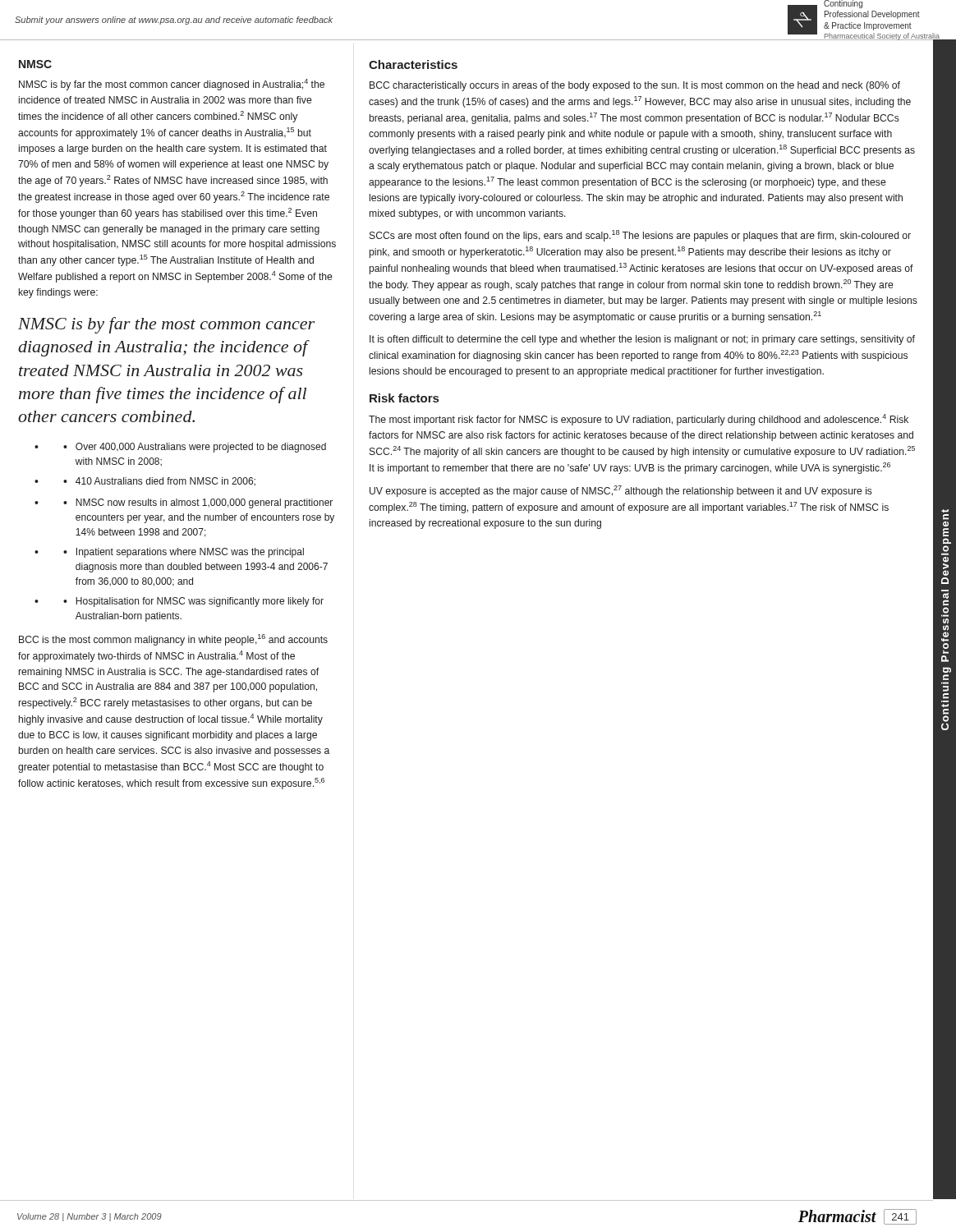Point to the block beginning "BCC characteristically occurs in areas"
The width and height of the screenshot is (956, 1232).
(x=642, y=149)
